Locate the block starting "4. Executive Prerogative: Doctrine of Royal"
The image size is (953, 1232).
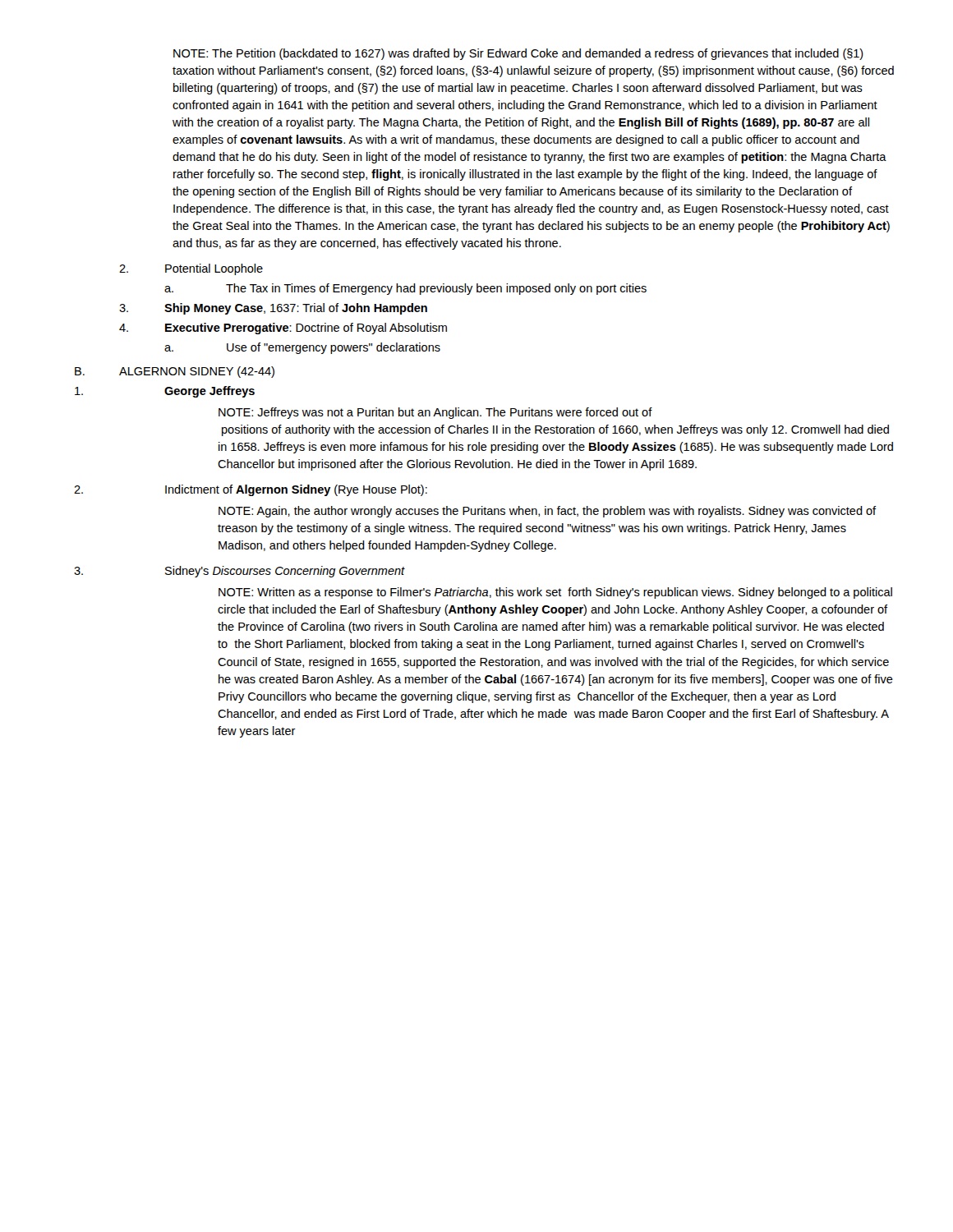283,329
